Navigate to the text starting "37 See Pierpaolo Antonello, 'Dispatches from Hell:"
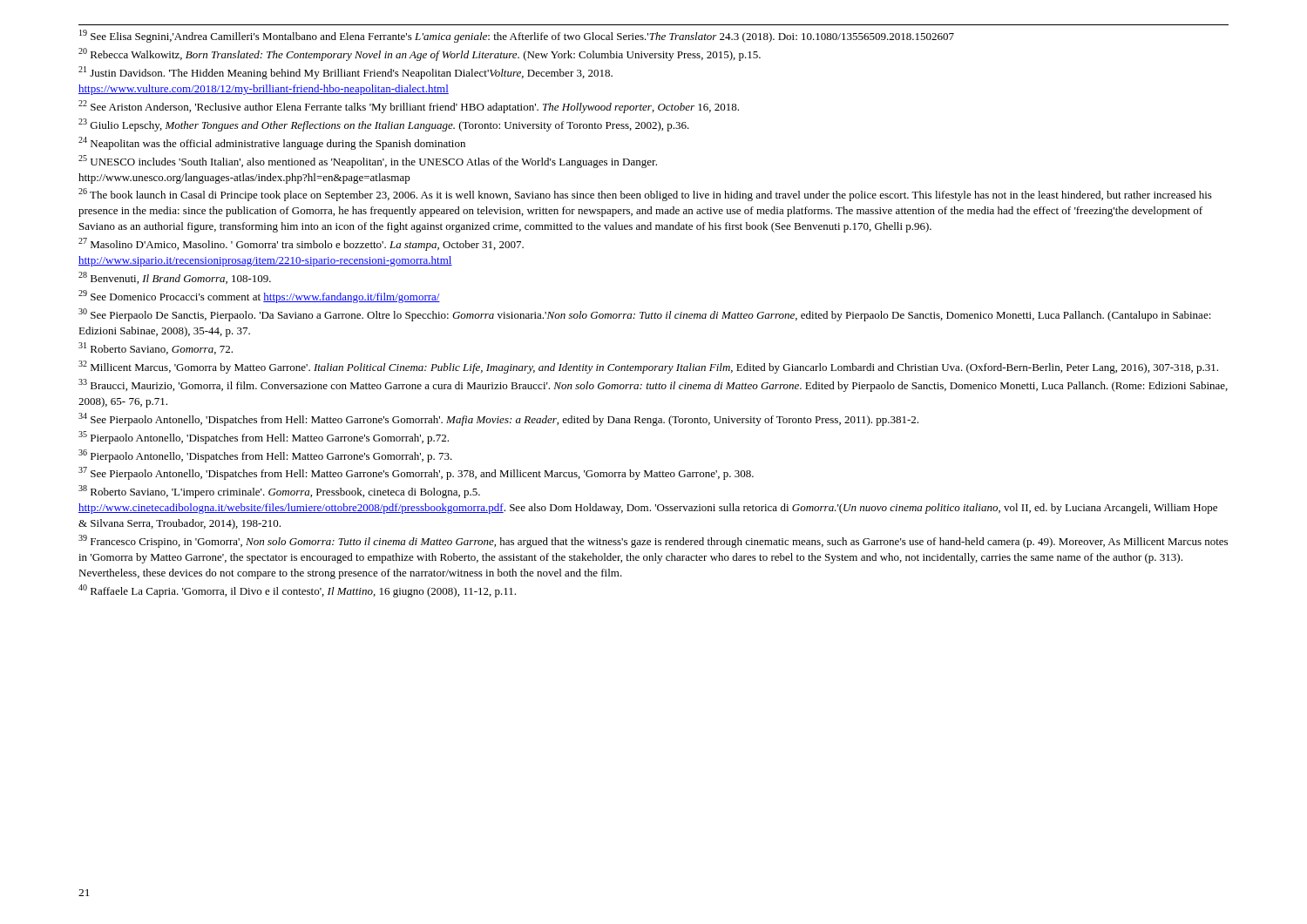Image resolution: width=1307 pixels, height=924 pixels. [416, 473]
